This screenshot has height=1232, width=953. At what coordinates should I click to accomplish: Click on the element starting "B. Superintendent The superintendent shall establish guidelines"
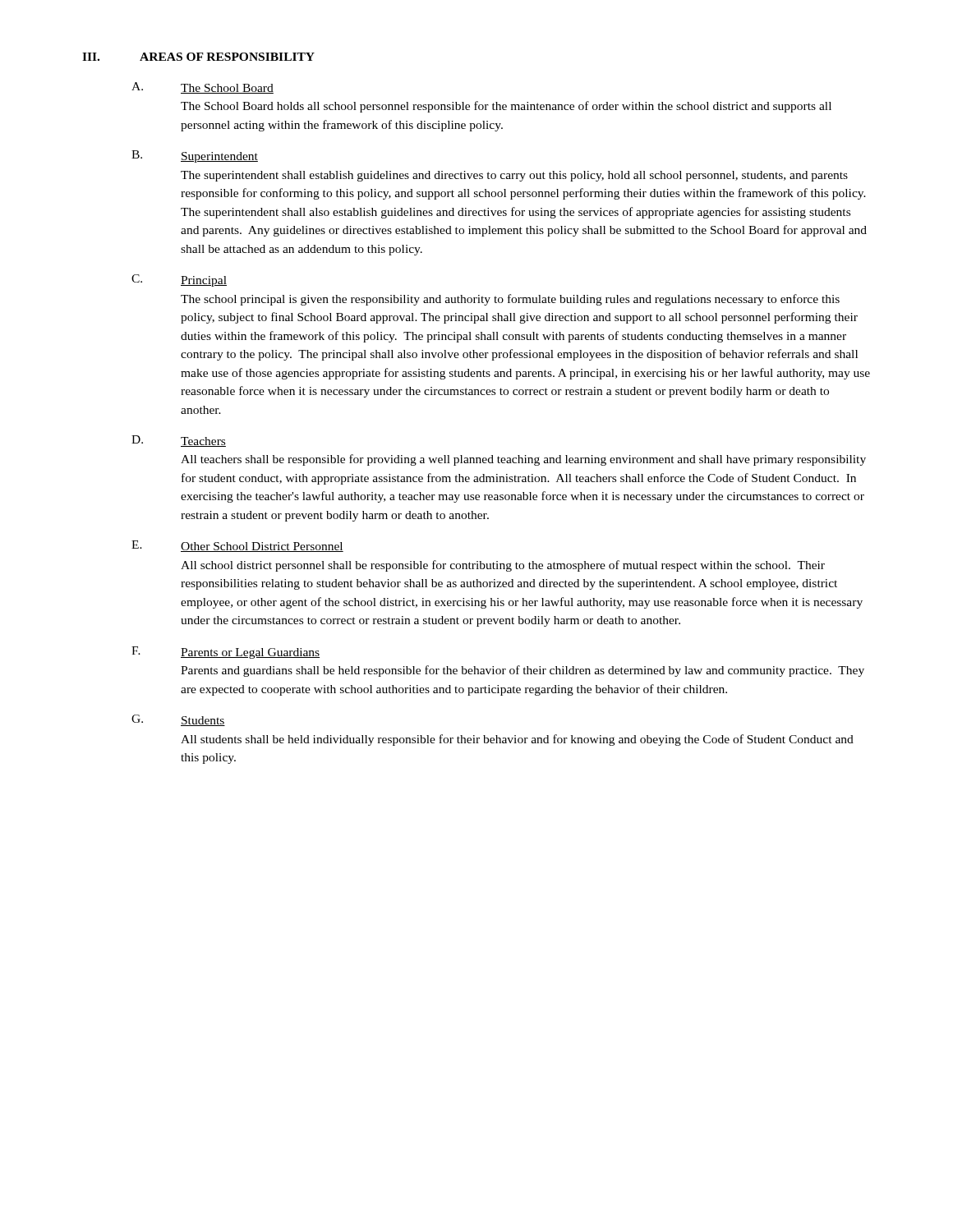coord(501,203)
